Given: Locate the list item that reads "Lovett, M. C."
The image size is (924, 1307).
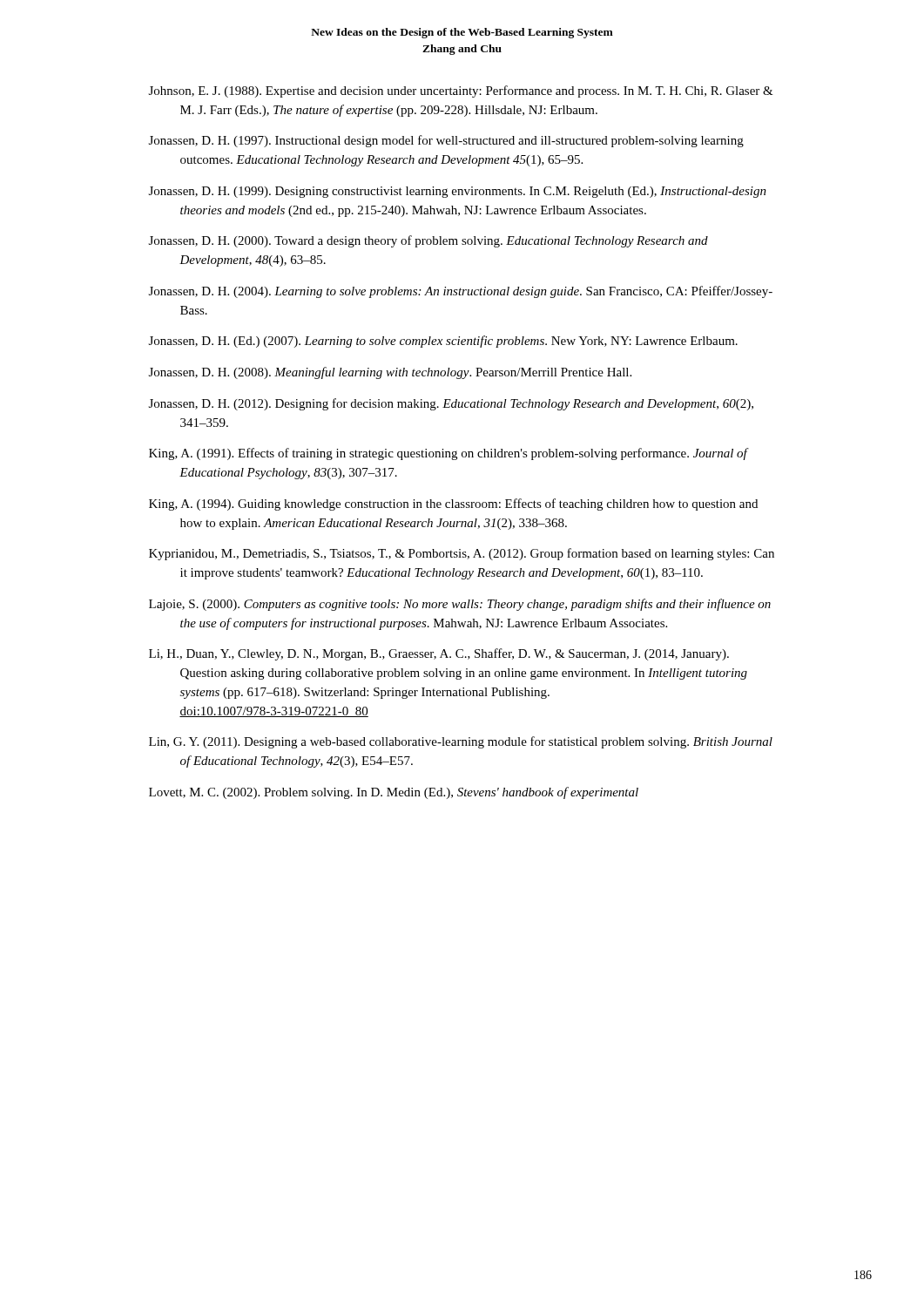Looking at the screenshot, I should coord(462,793).
